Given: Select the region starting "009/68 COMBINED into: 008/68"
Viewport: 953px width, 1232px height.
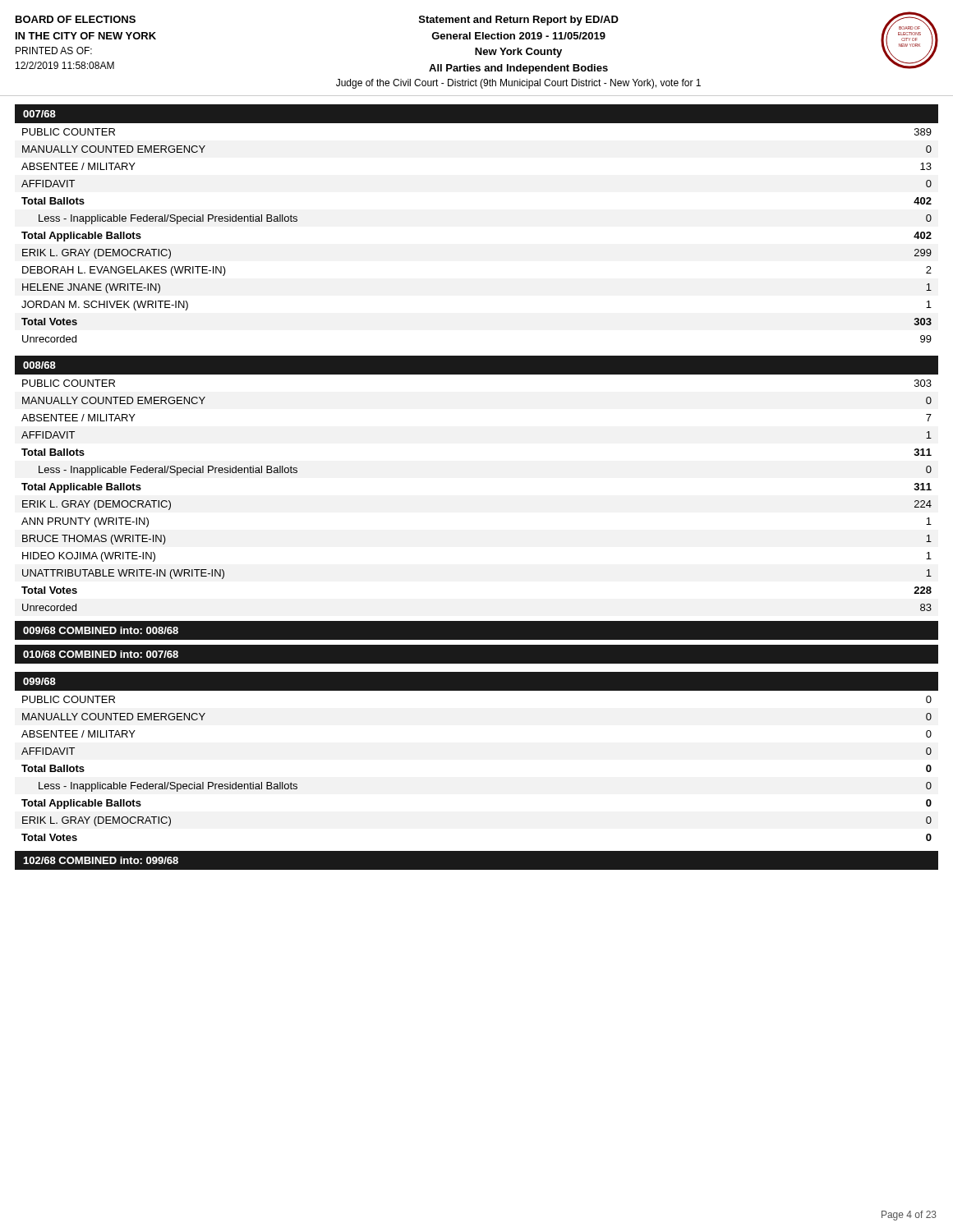Looking at the screenshot, I should click(x=101, y=630).
